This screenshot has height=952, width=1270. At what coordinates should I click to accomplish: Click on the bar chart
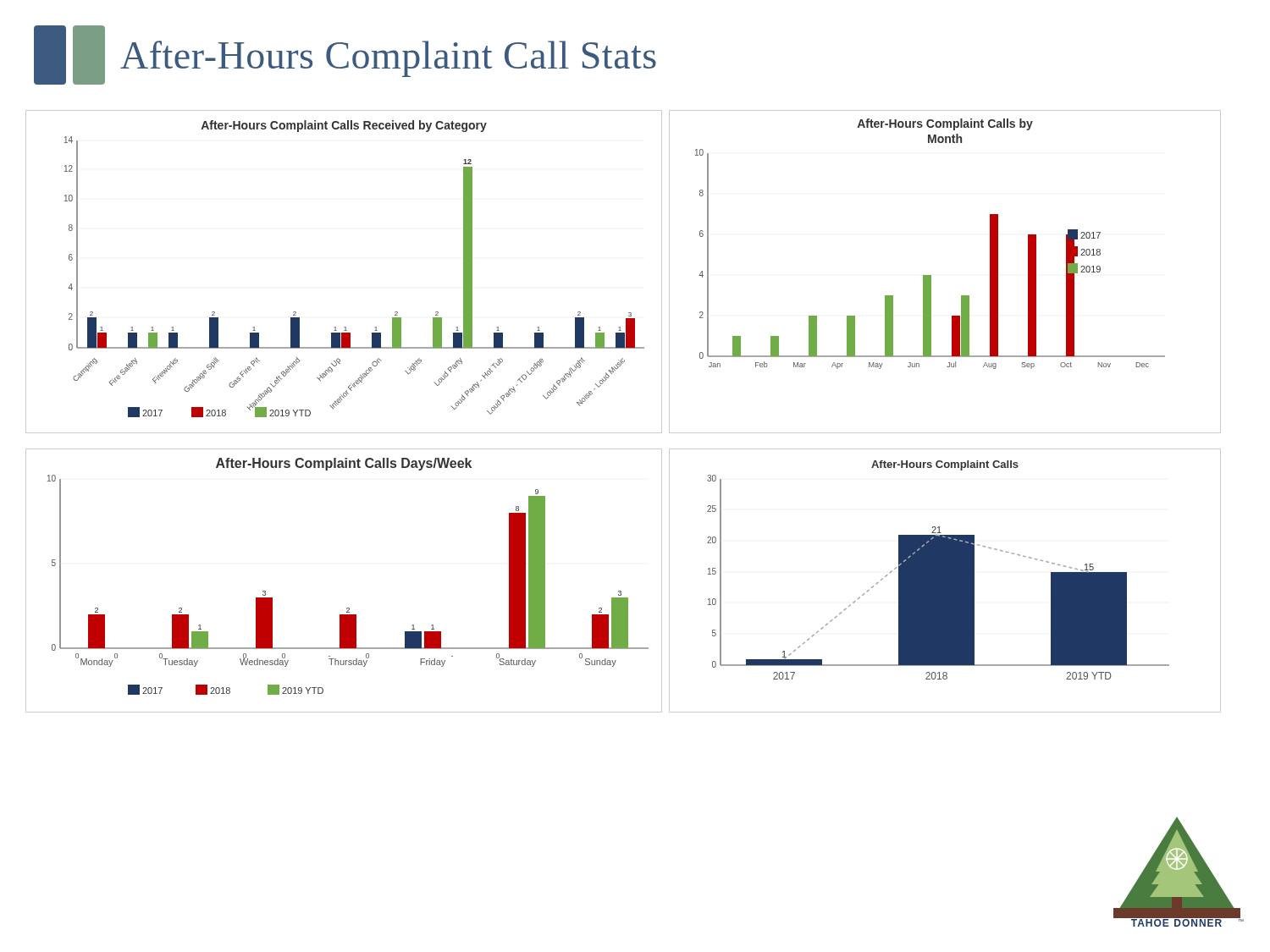click(945, 580)
